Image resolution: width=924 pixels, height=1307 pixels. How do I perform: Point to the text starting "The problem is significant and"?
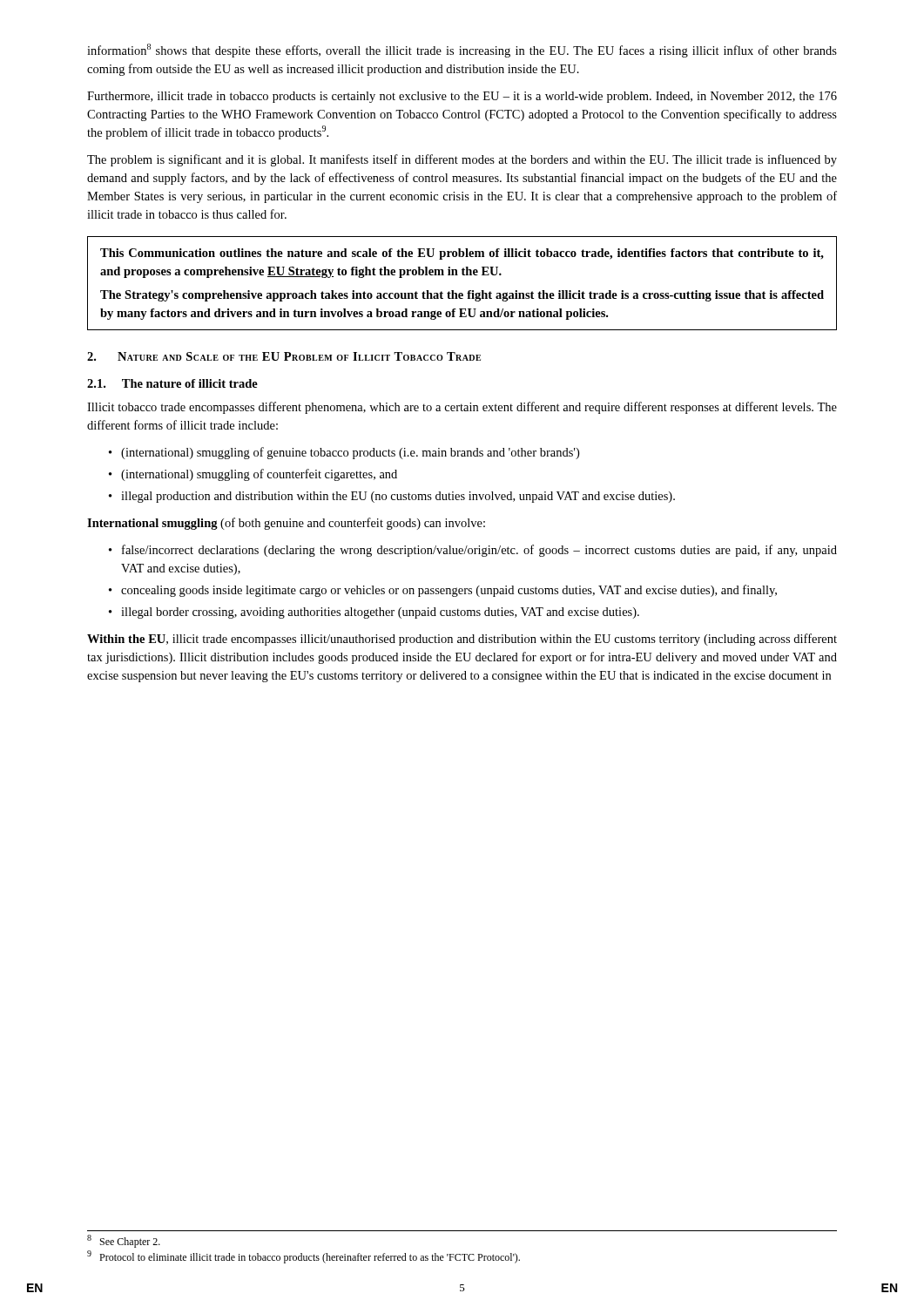tap(462, 187)
